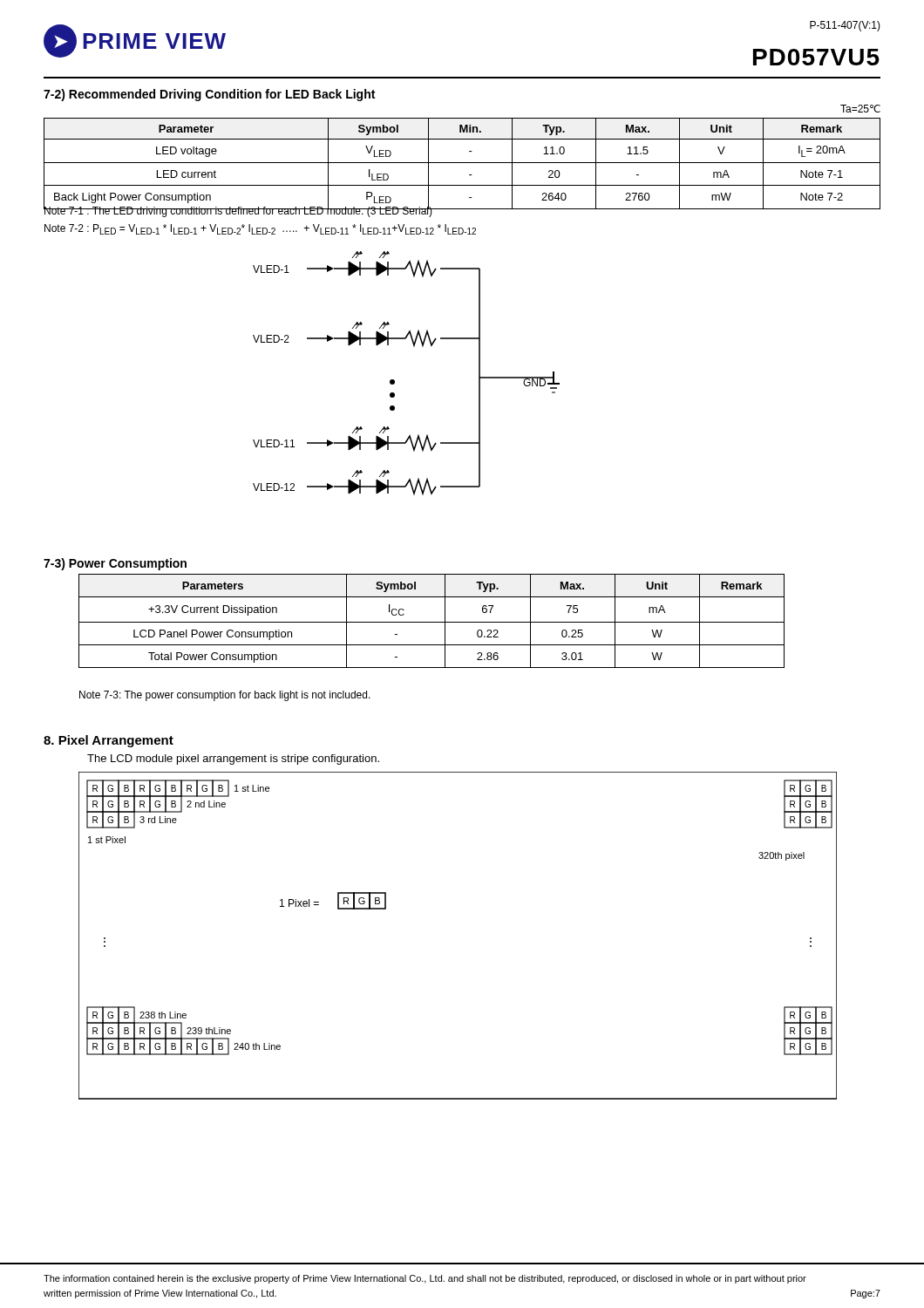Select the section header containing "8. Pixel Arrangement"
Viewport: 924px width, 1308px height.
tap(108, 740)
